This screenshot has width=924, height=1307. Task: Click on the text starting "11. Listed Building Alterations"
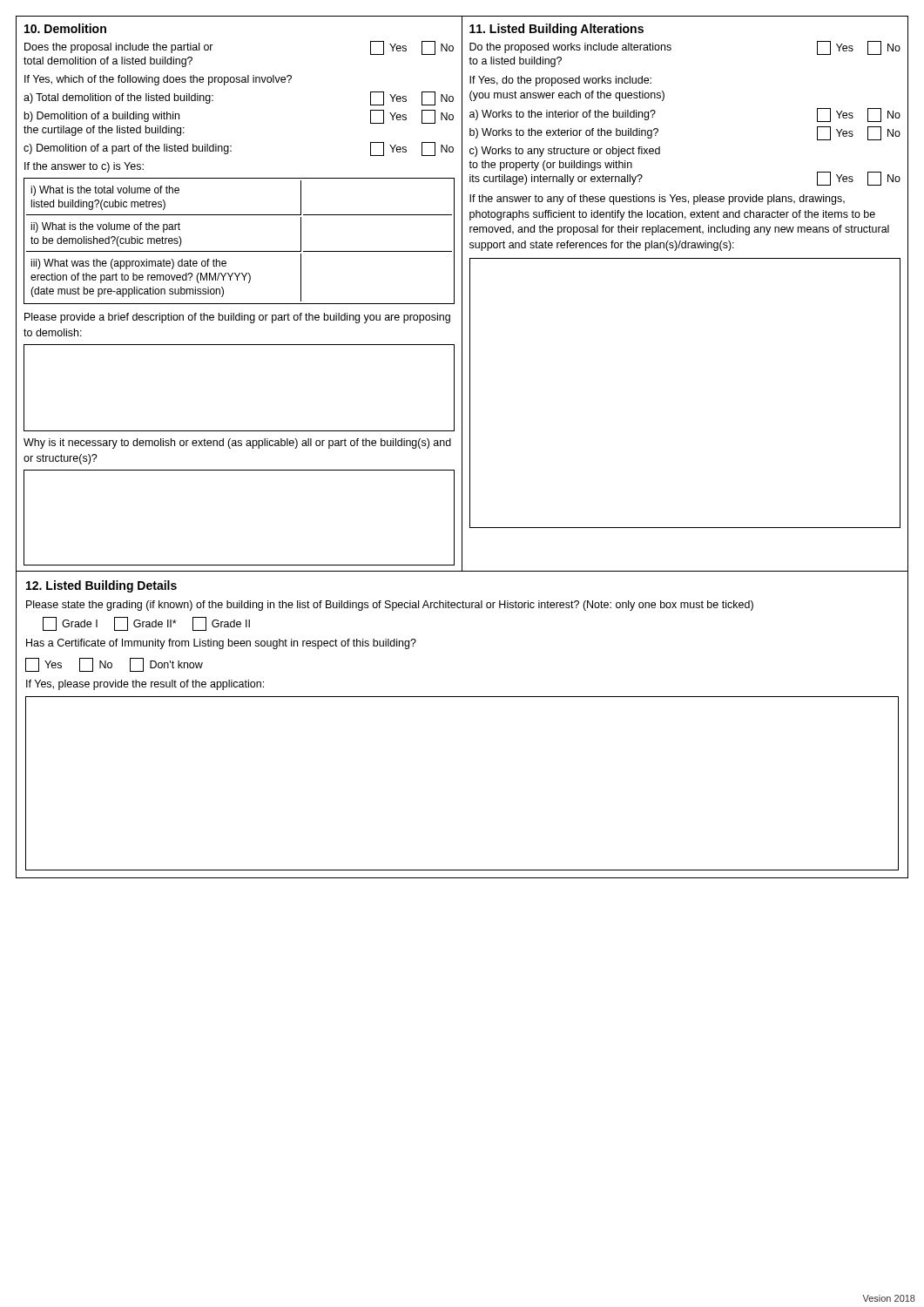(556, 29)
